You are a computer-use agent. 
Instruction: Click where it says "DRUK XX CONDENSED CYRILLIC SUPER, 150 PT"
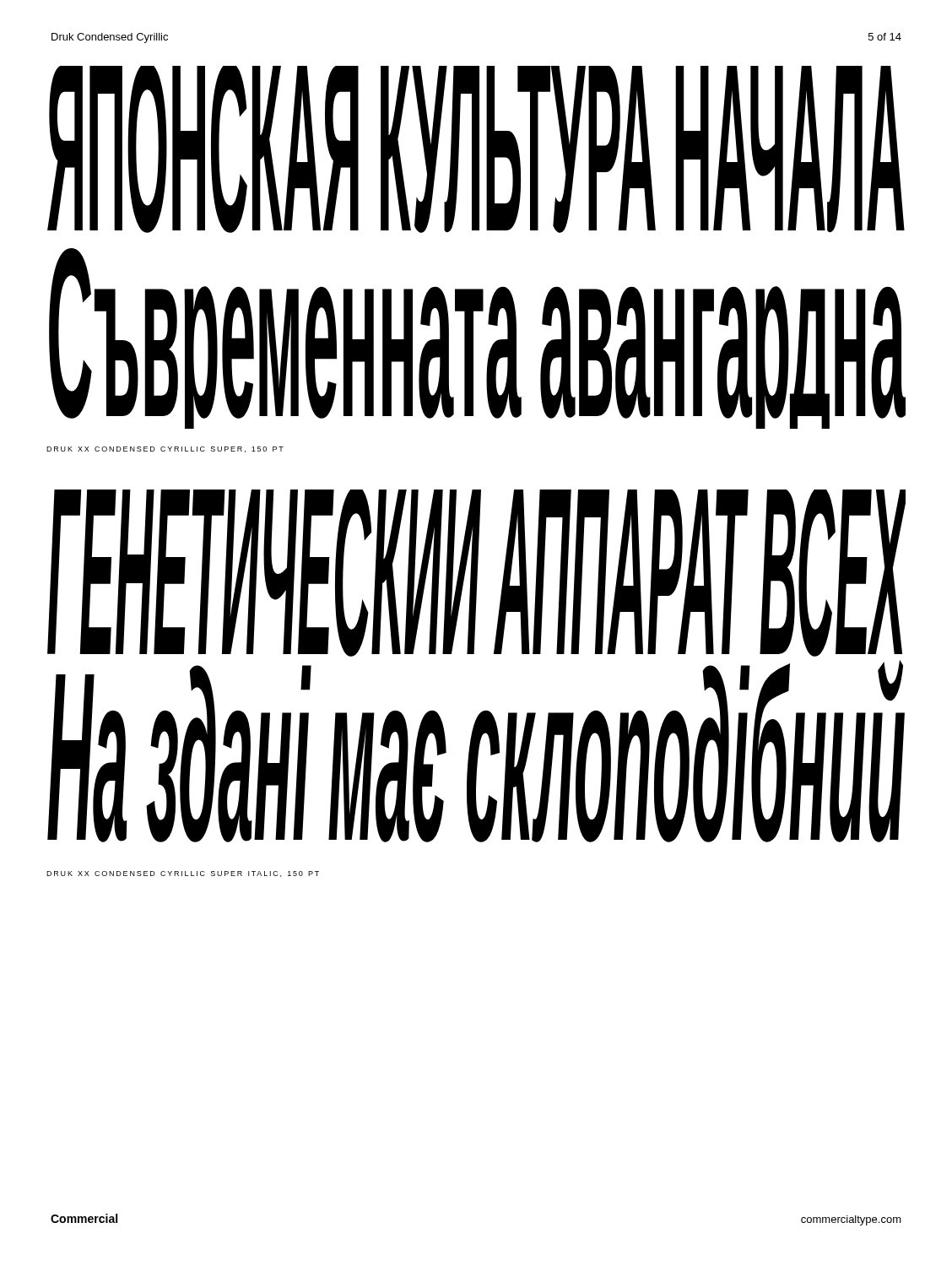166,449
